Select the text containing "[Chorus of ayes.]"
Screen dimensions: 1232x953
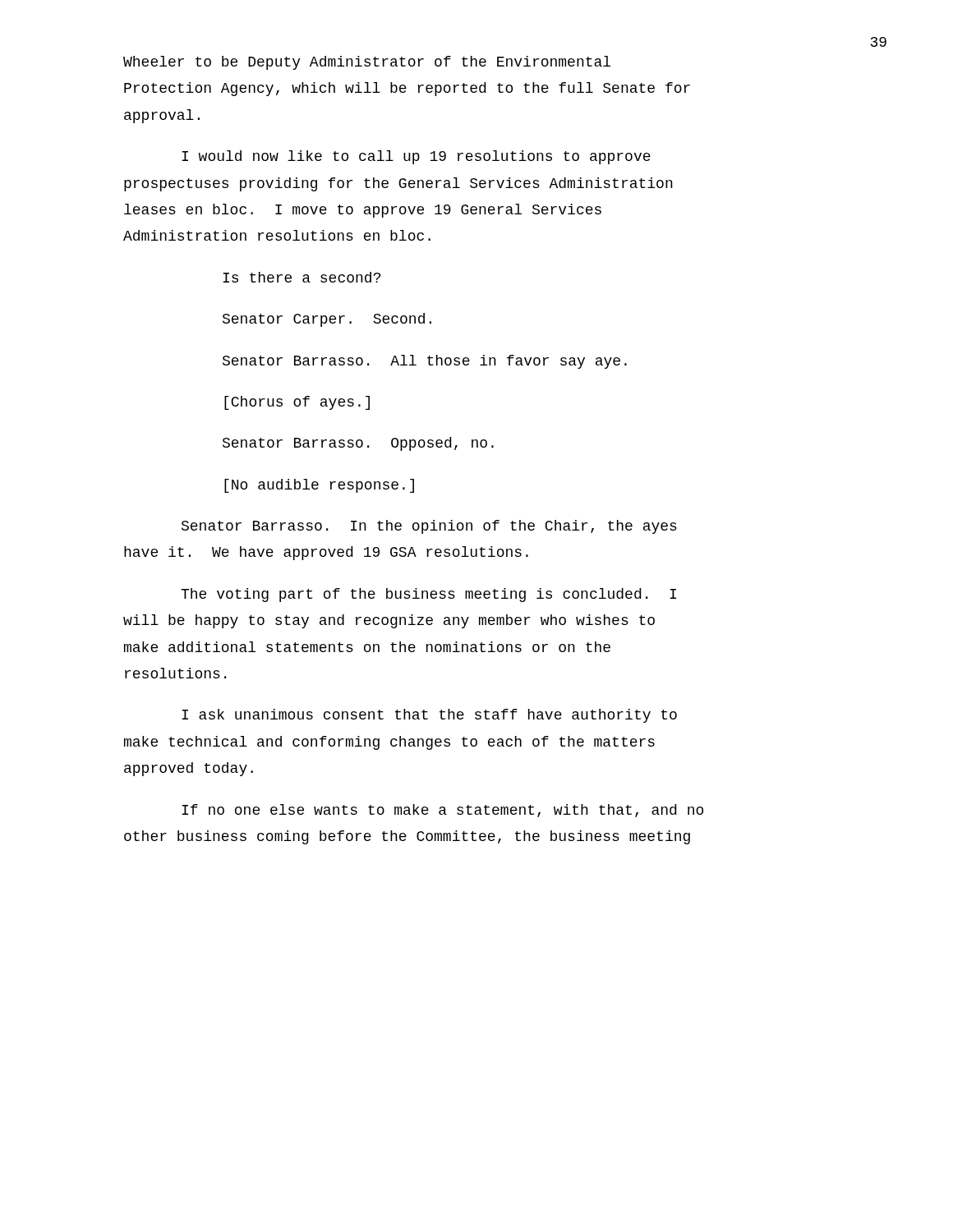pos(297,403)
